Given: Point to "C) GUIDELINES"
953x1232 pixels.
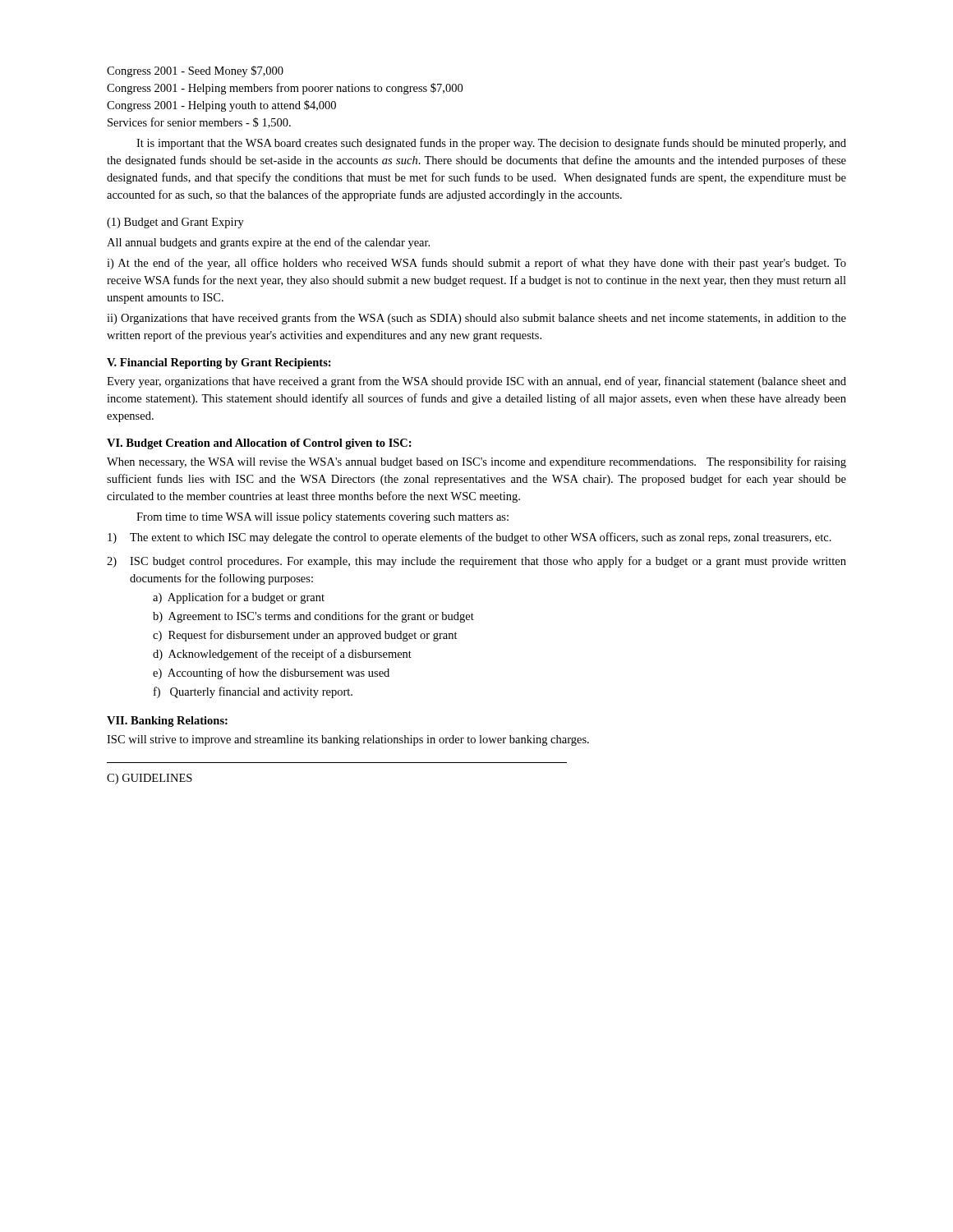Looking at the screenshot, I should tap(150, 777).
